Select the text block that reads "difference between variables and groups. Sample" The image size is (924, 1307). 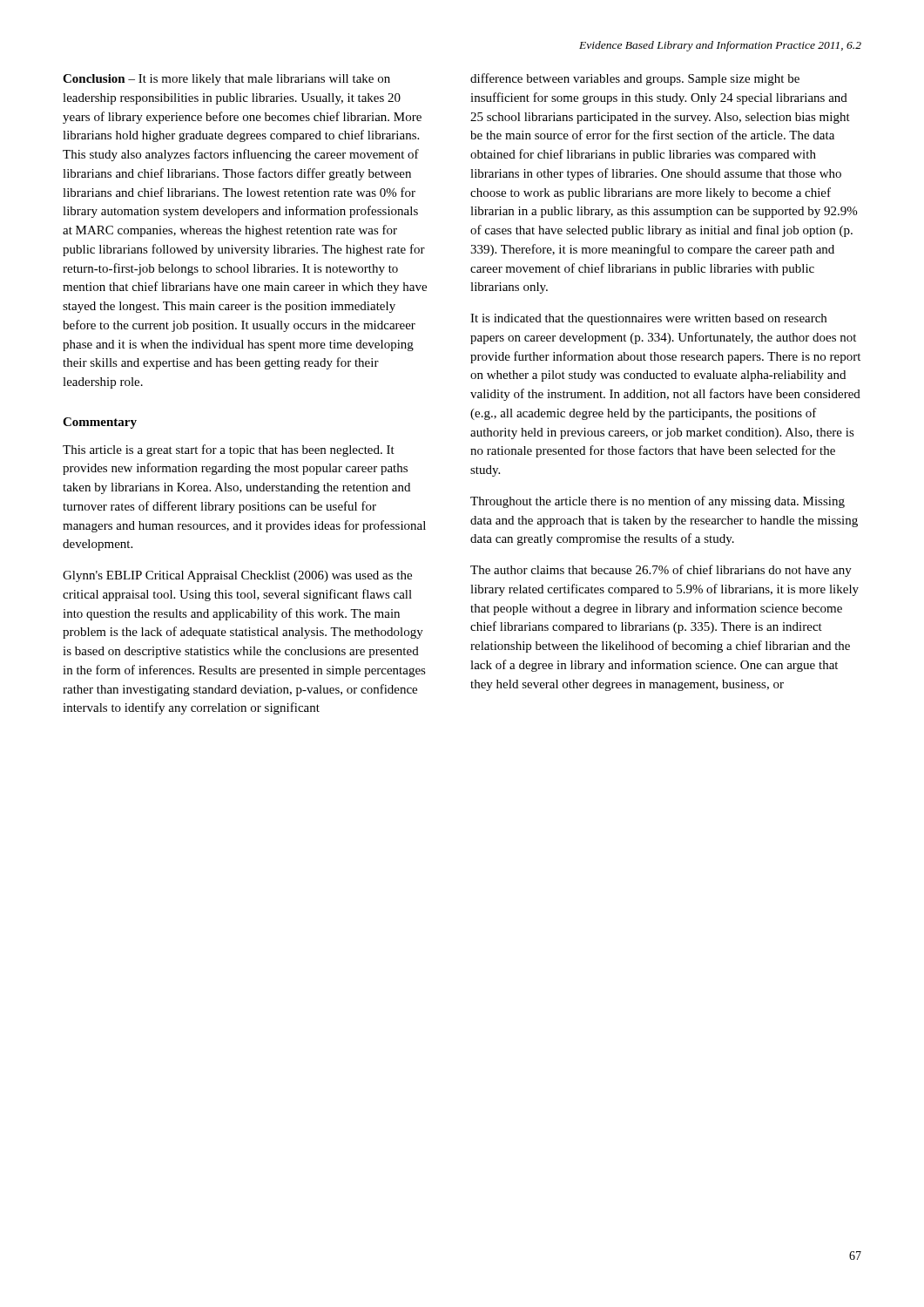666,183
